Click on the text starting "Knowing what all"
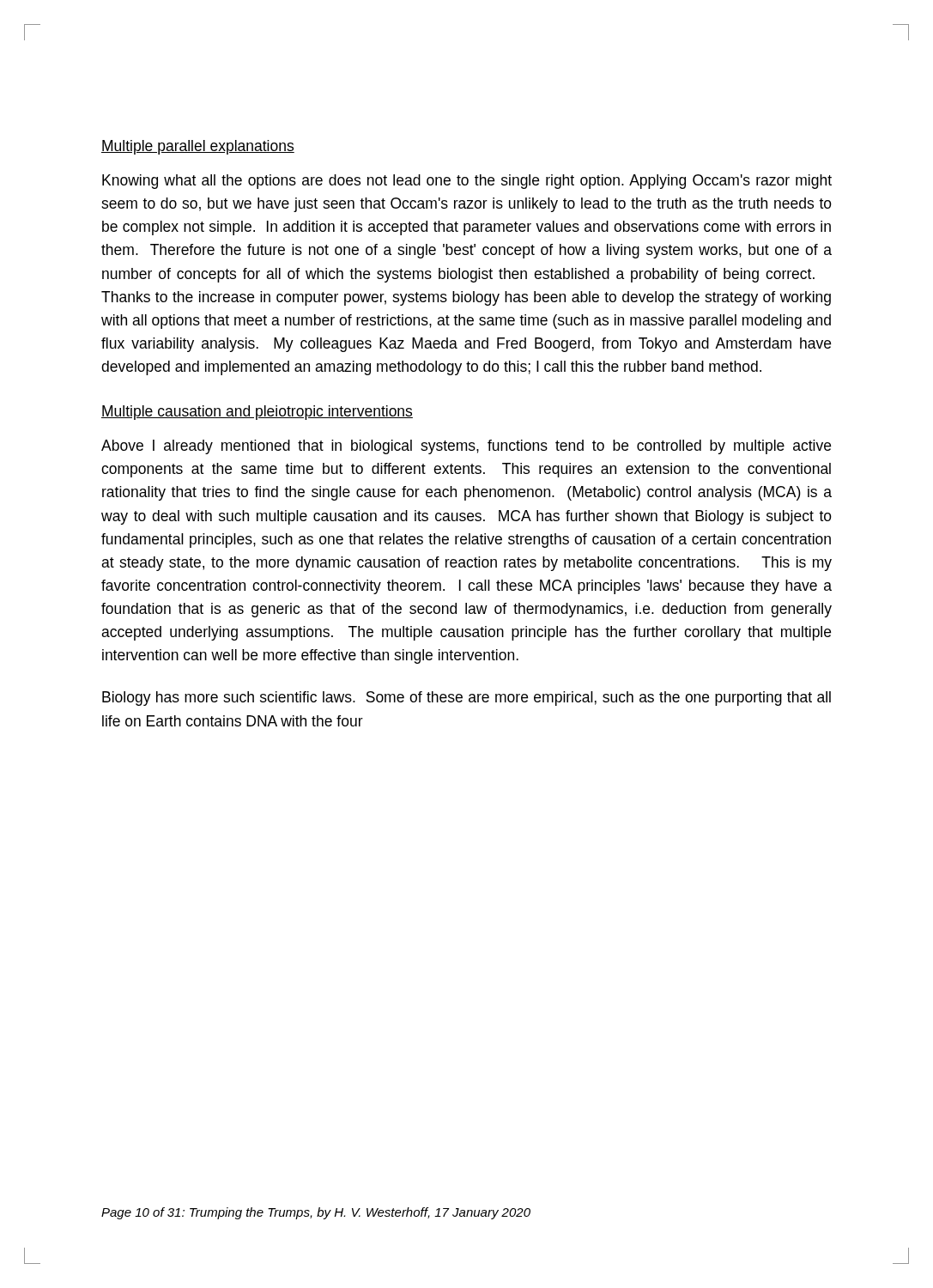Viewport: 933px width, 1288px height. point(466,273)
